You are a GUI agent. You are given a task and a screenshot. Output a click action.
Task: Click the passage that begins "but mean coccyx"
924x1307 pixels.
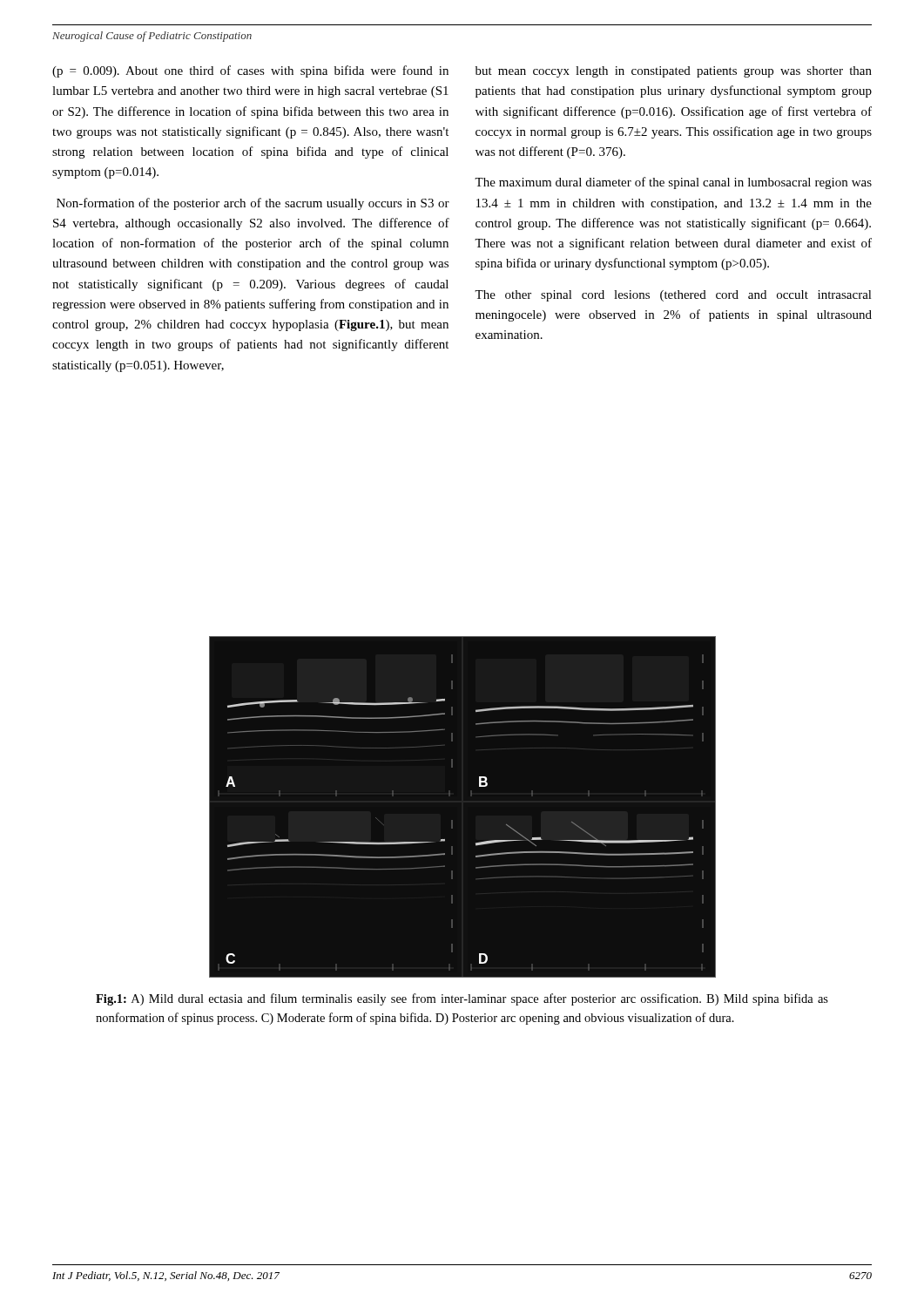673,112
